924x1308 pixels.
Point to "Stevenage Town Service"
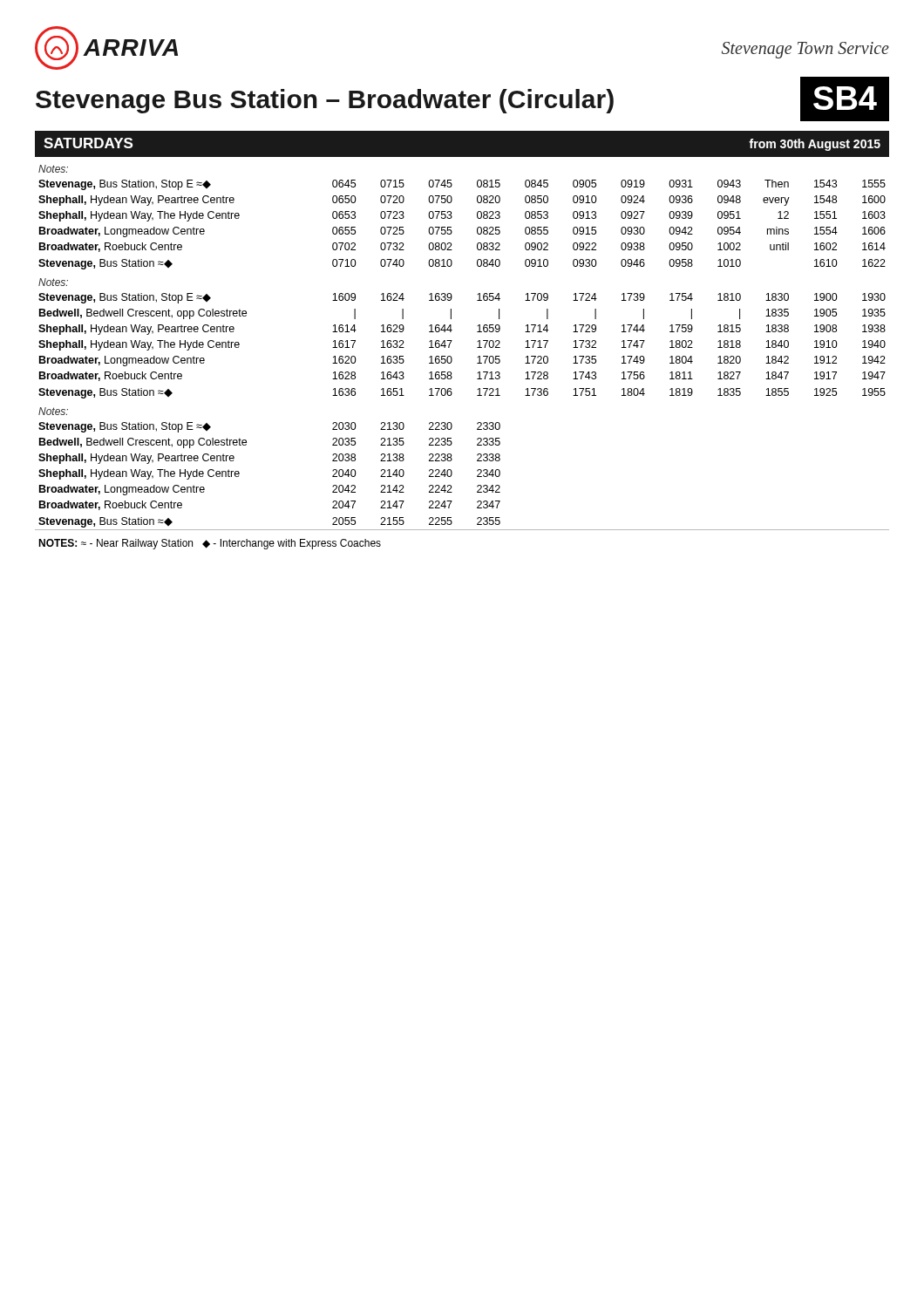pos(805,48)
